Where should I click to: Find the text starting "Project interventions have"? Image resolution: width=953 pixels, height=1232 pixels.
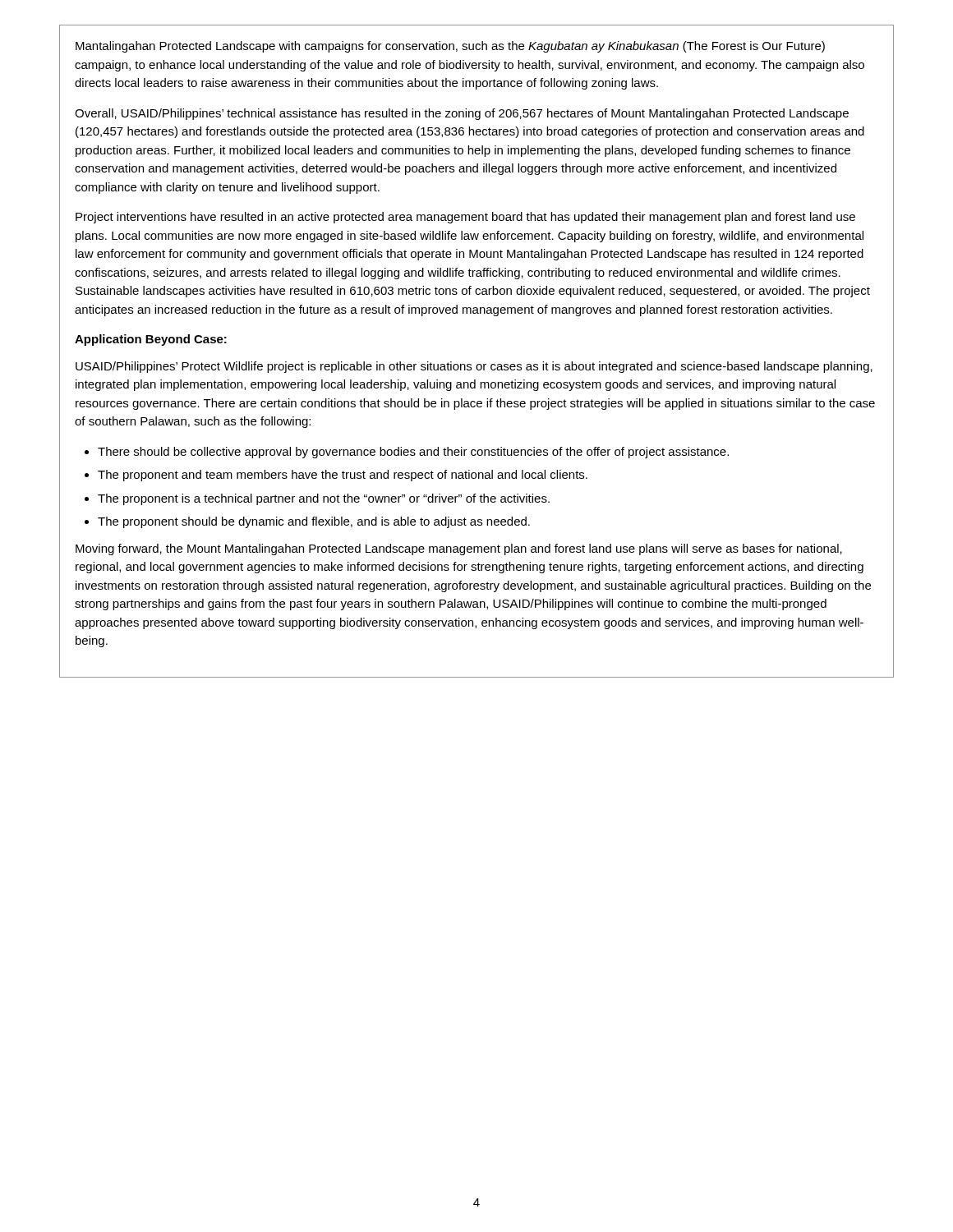(472, 263)
